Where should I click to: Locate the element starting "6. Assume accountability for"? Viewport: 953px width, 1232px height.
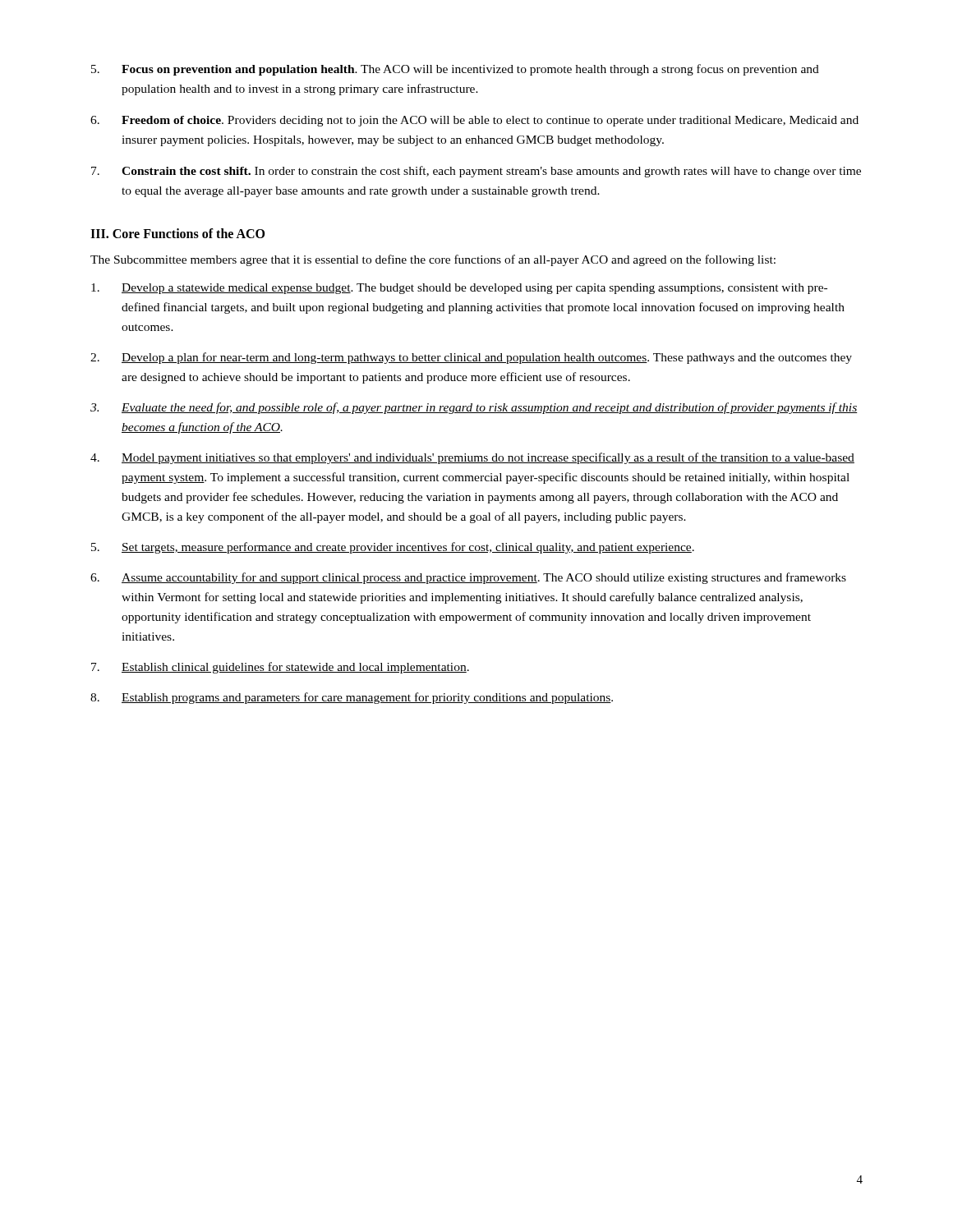[476, 607]
